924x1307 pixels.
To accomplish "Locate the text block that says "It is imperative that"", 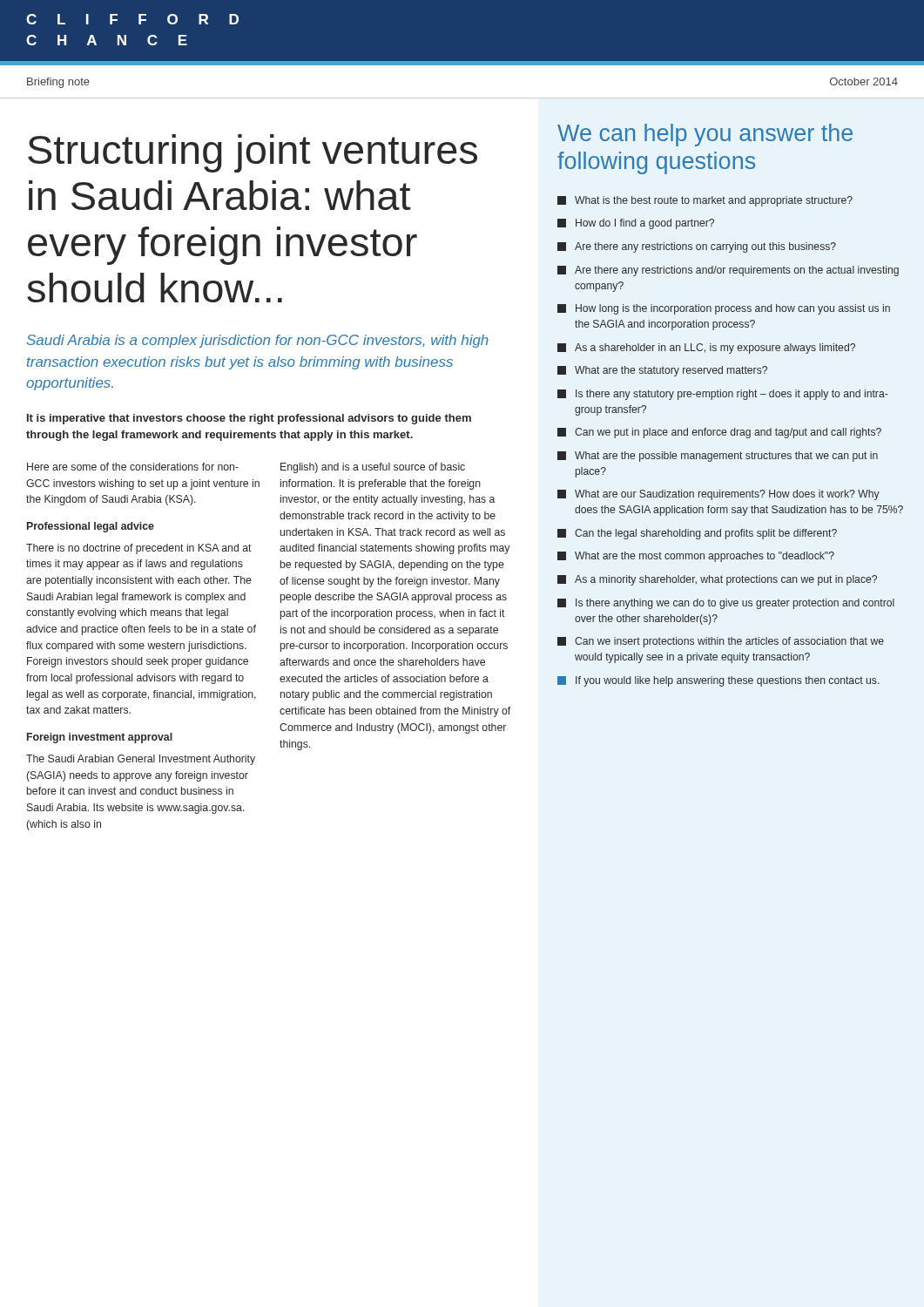I will click(249, 426).
